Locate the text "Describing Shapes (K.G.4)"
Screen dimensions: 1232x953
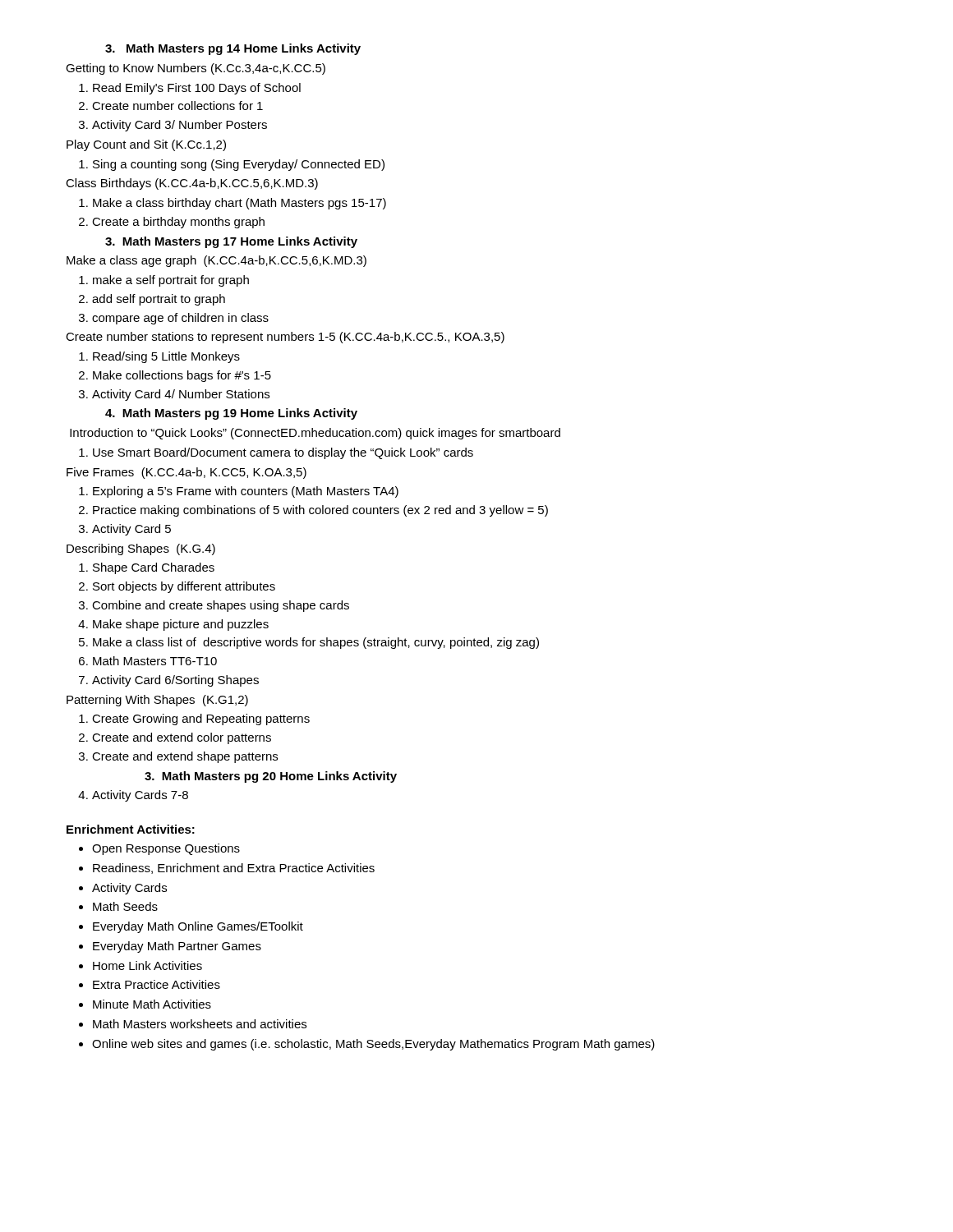[141, 548]
